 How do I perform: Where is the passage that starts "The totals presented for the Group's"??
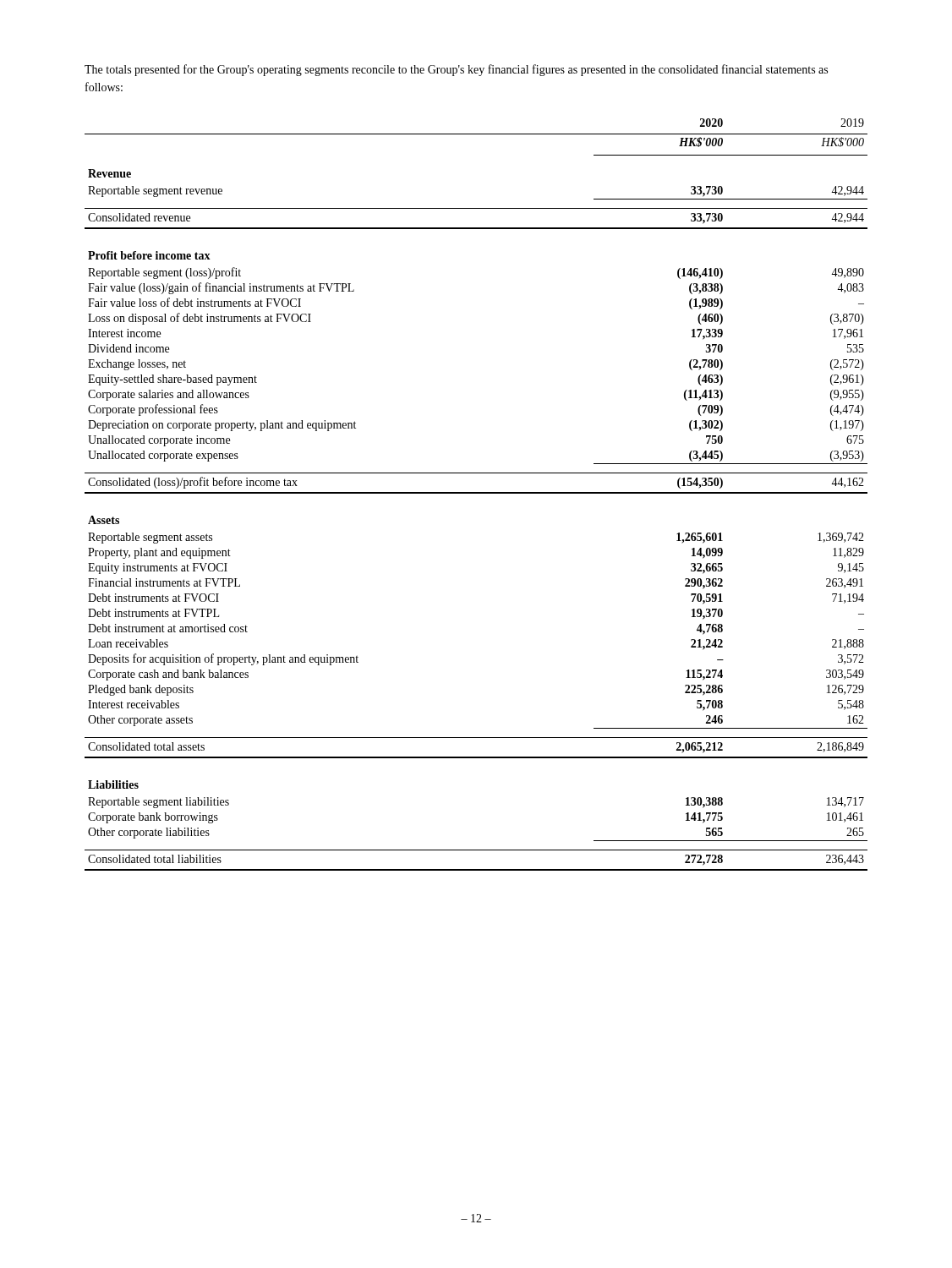click(456, 79)
